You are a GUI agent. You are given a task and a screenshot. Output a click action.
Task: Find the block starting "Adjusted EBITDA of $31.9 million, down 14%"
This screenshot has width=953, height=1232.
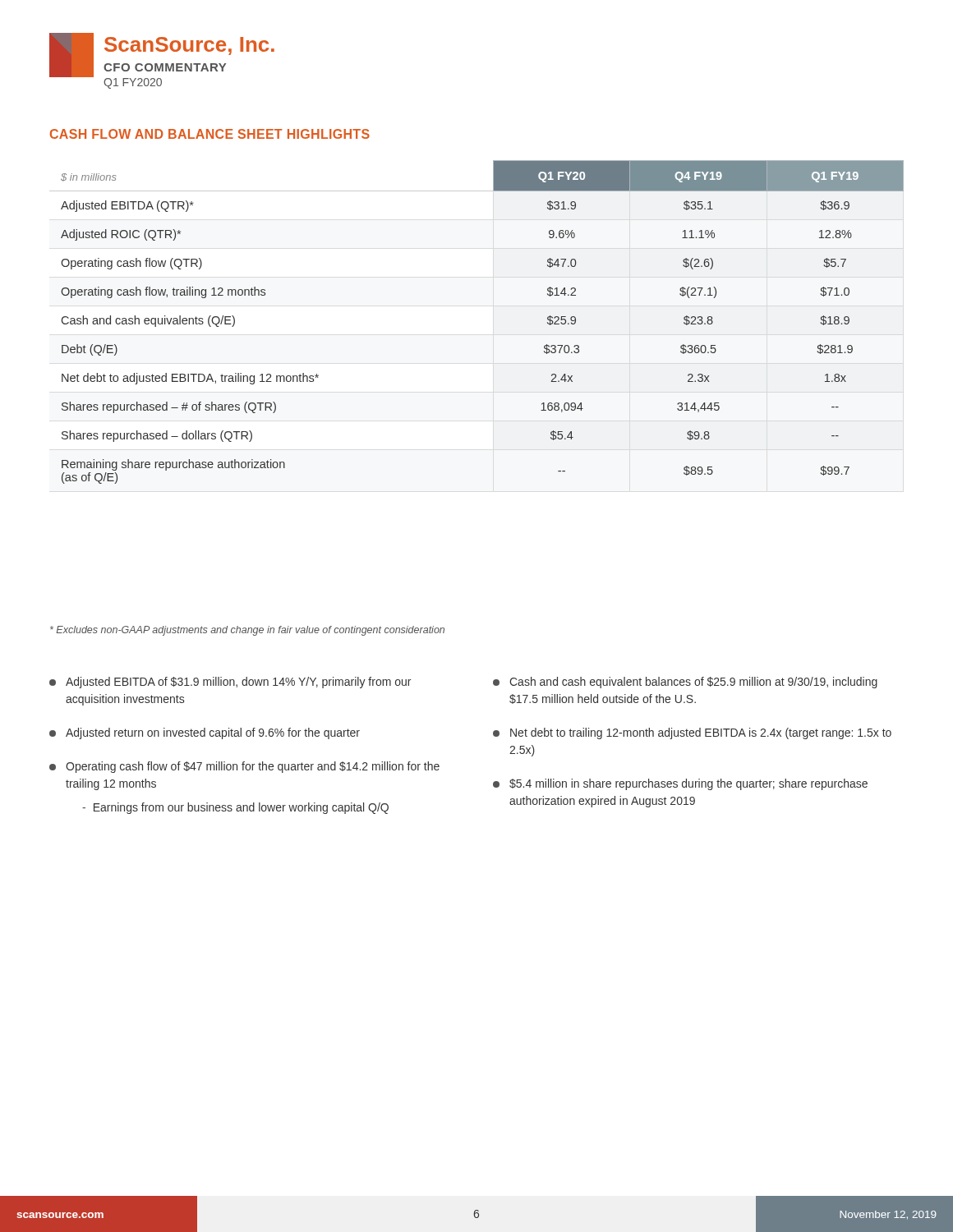pos(255,691)
